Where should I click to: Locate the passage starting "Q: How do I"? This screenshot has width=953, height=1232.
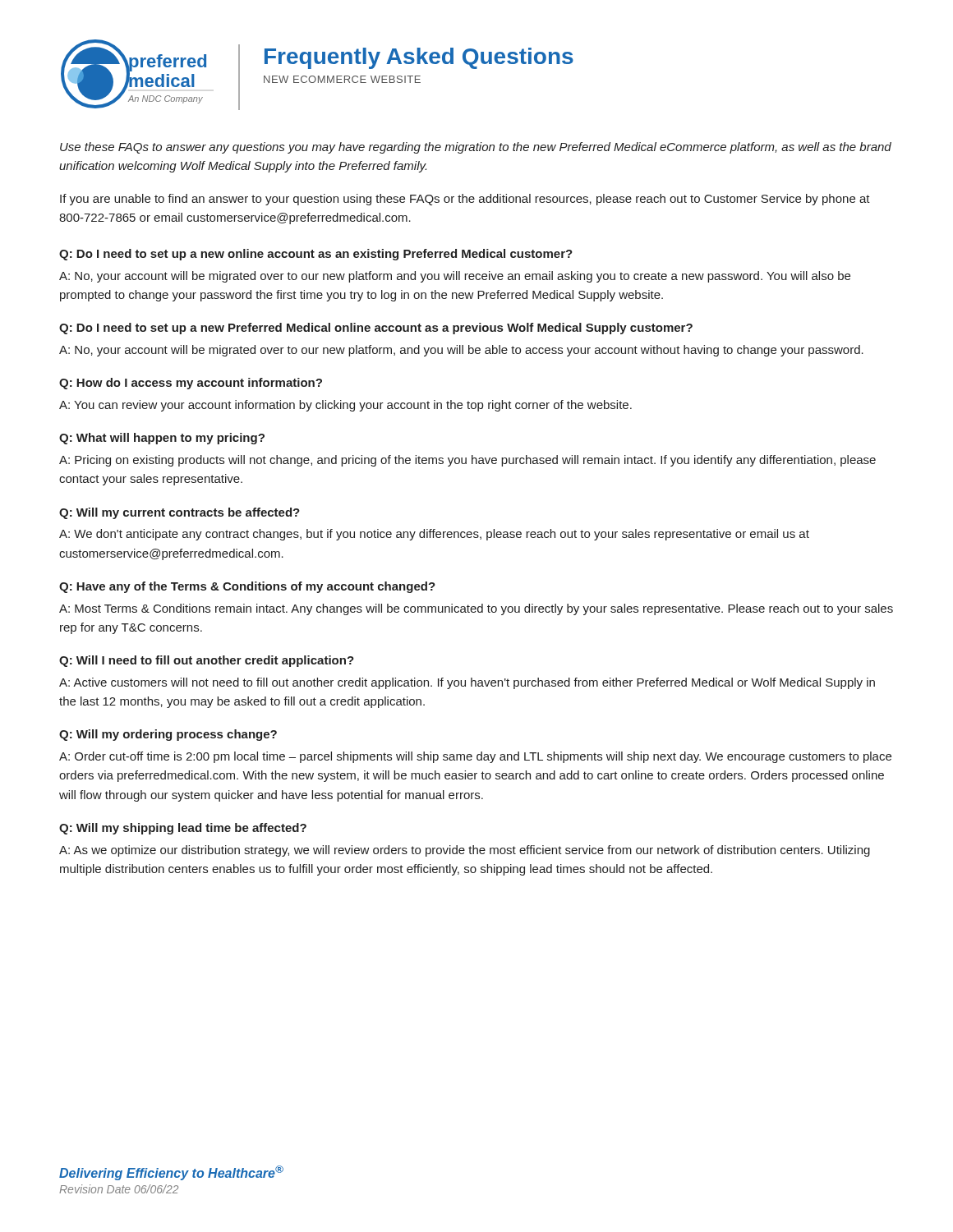(476, 394)
